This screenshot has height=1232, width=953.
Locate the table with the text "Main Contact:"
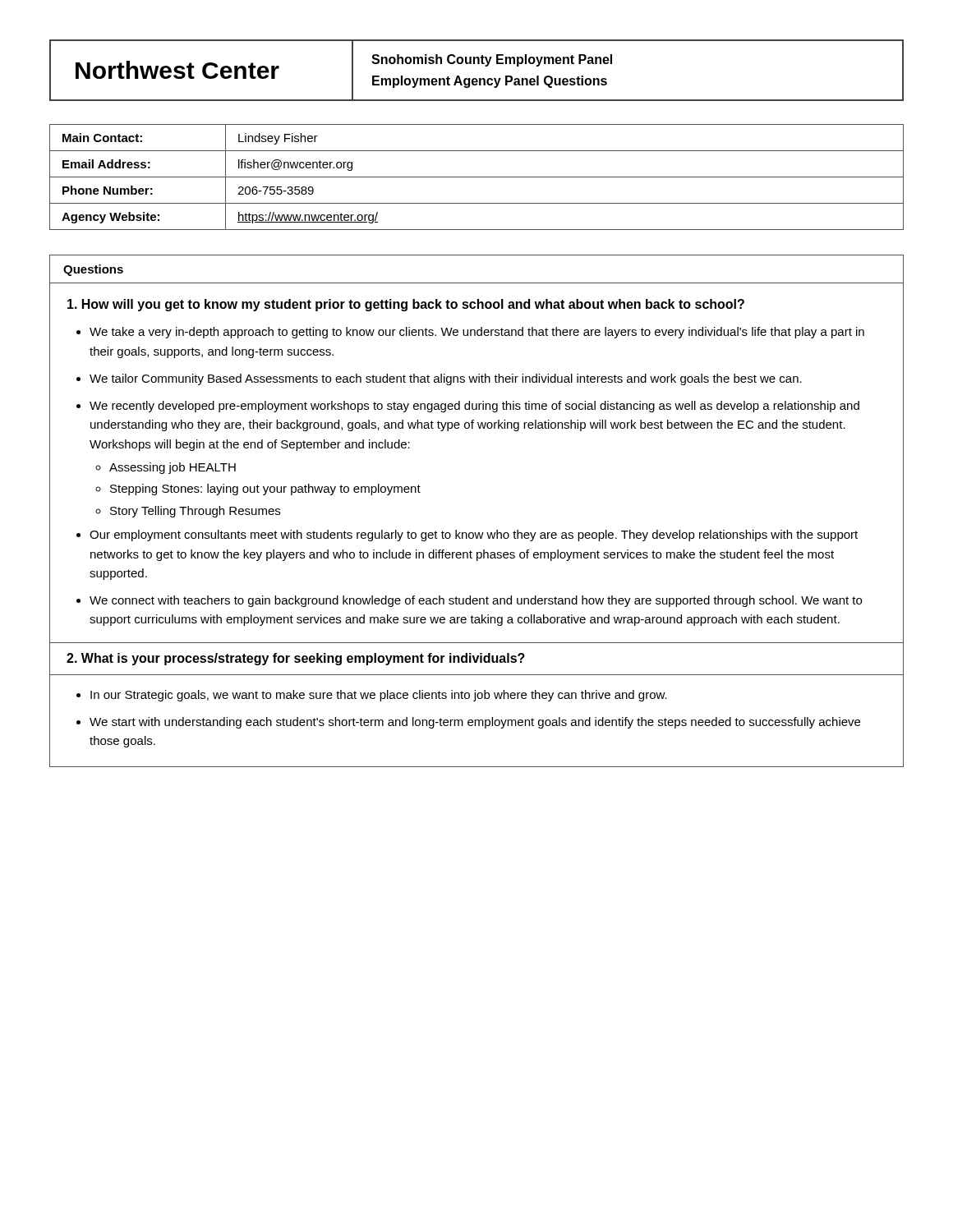(x=476, y=177)
